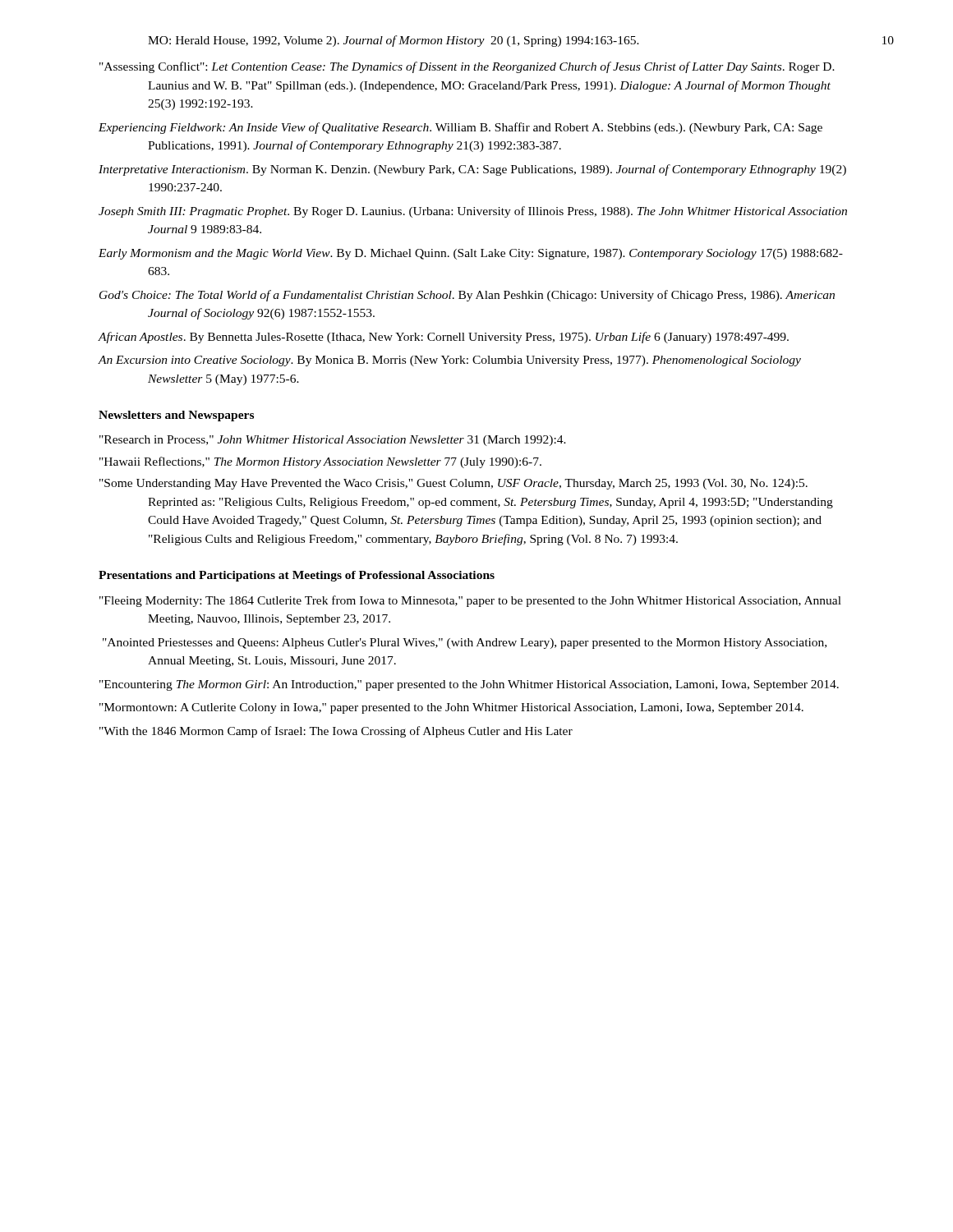Select the list item that says ""Assessing Conflict": Let Contention Cease:"
The width and height of the screenshot is (953, 1232).
[x=467, y=85]
